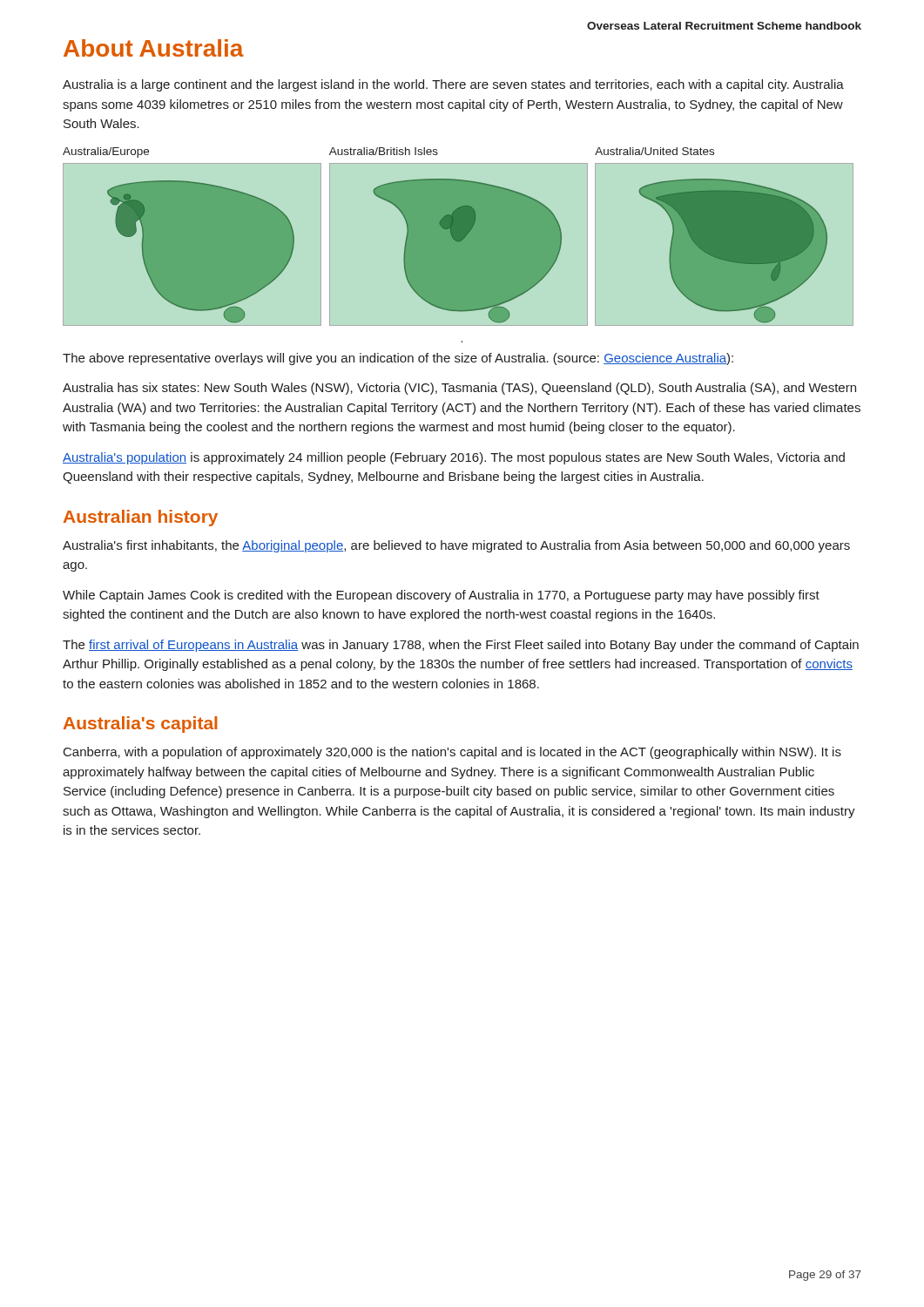Click on the text starting "The above representative"
The image size is (924, 1307).
tap(462, 358)
